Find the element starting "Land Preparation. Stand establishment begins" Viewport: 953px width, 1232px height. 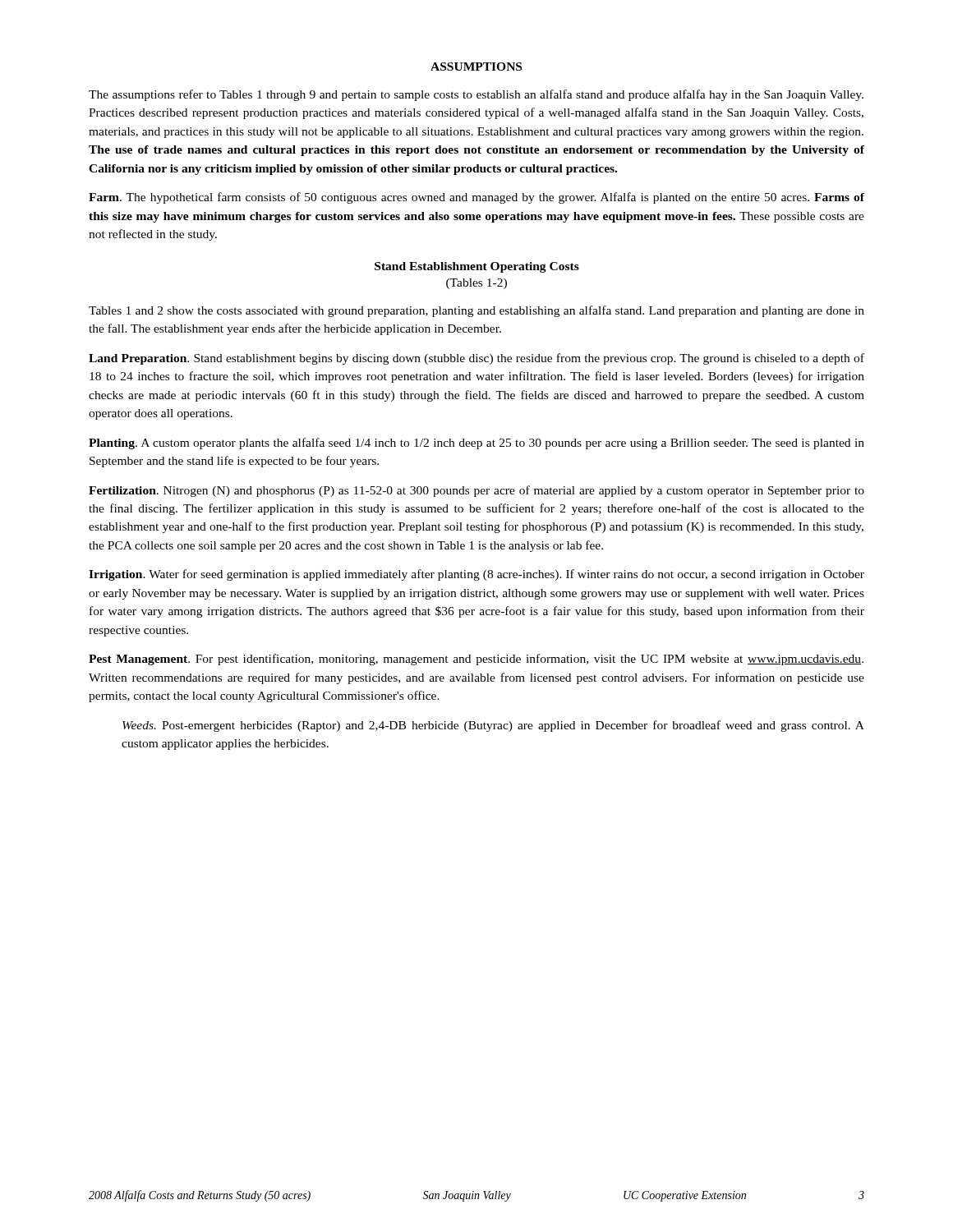point(476,385)
